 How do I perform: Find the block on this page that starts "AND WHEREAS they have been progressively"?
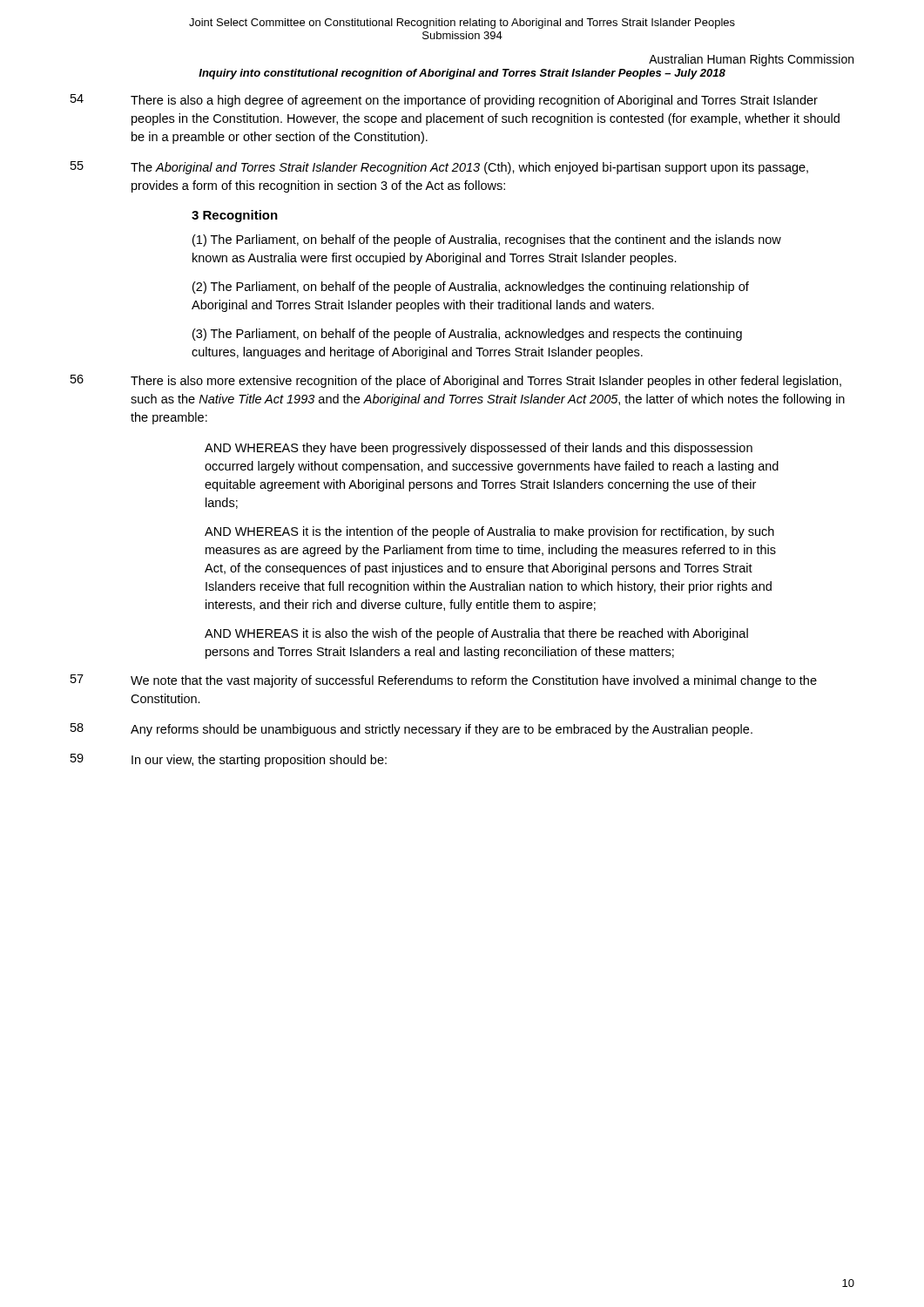492,476
